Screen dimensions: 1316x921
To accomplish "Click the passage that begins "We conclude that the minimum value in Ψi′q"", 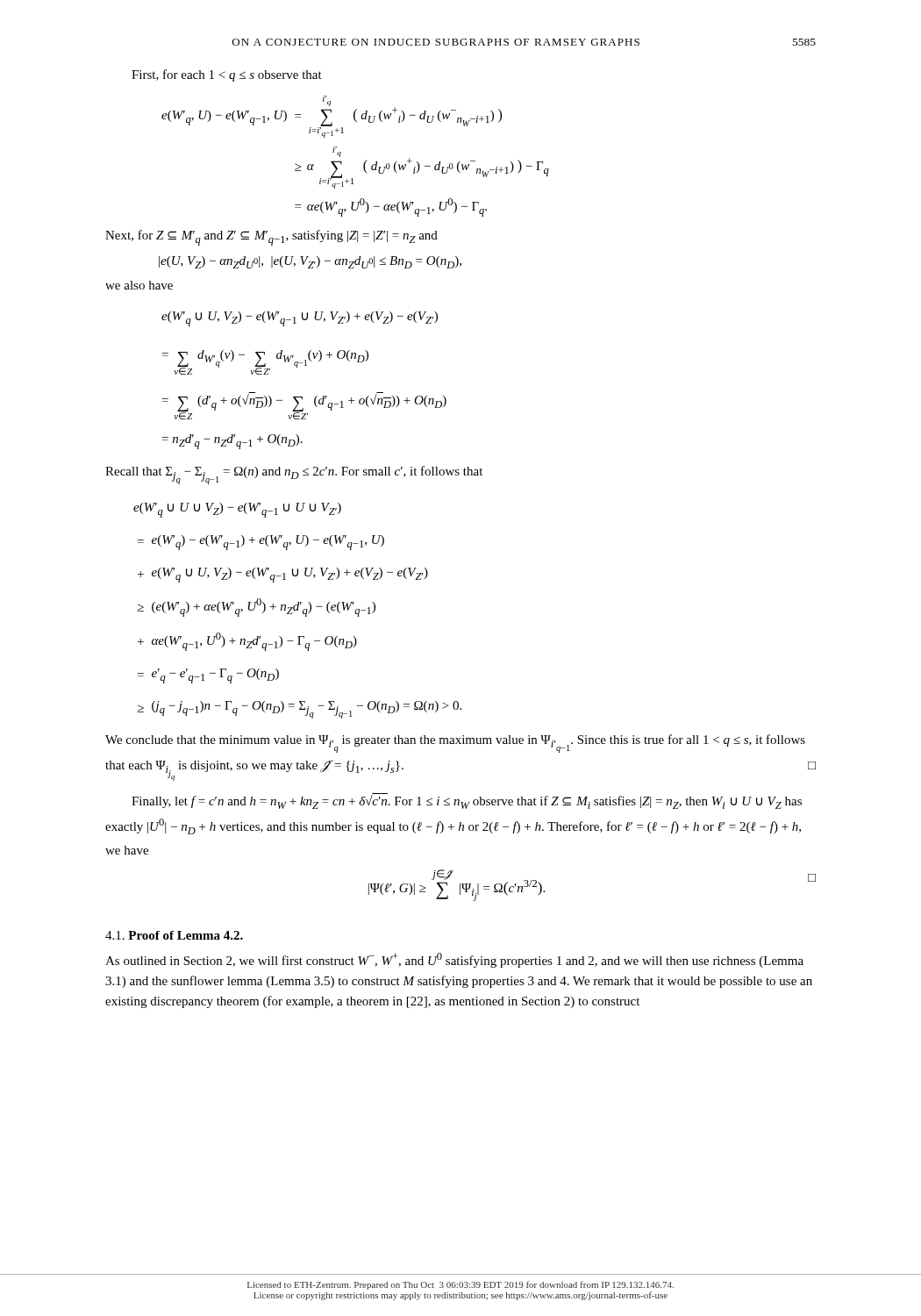I will click(455, 744).
